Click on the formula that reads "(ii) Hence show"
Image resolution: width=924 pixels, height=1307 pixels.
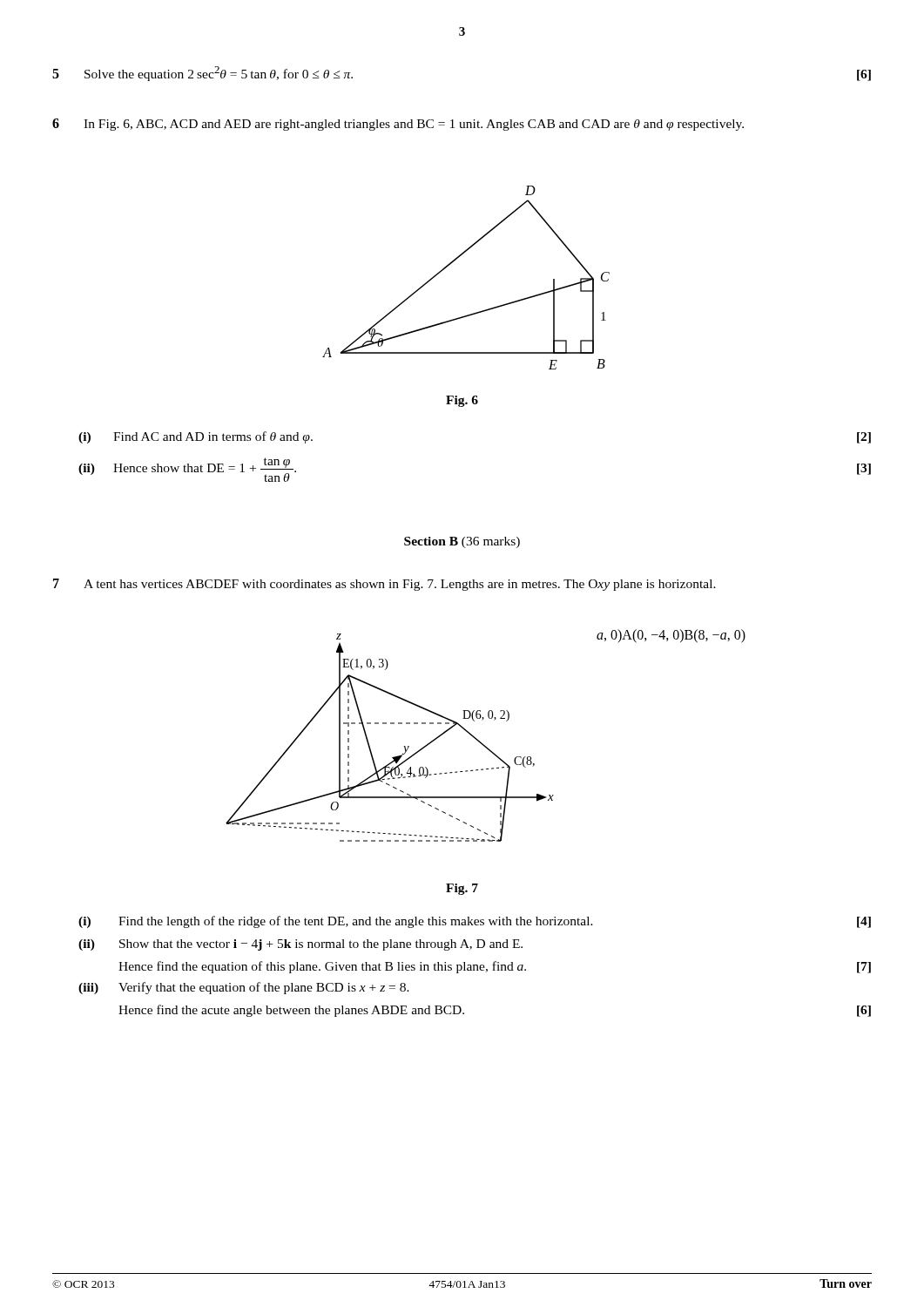[277, 469]
